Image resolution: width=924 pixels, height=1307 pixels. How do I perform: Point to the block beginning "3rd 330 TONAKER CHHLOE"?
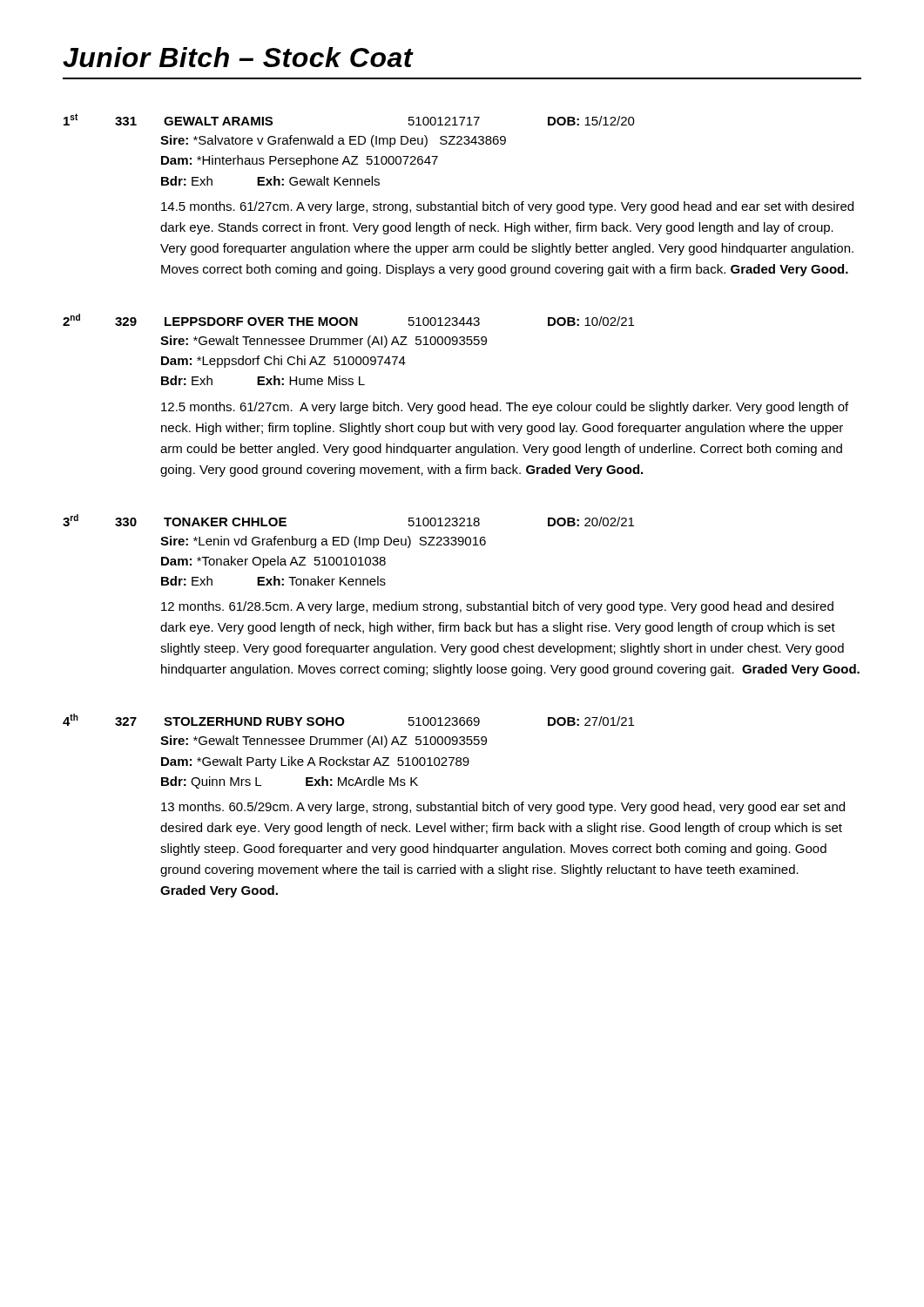tap(462, 596)
